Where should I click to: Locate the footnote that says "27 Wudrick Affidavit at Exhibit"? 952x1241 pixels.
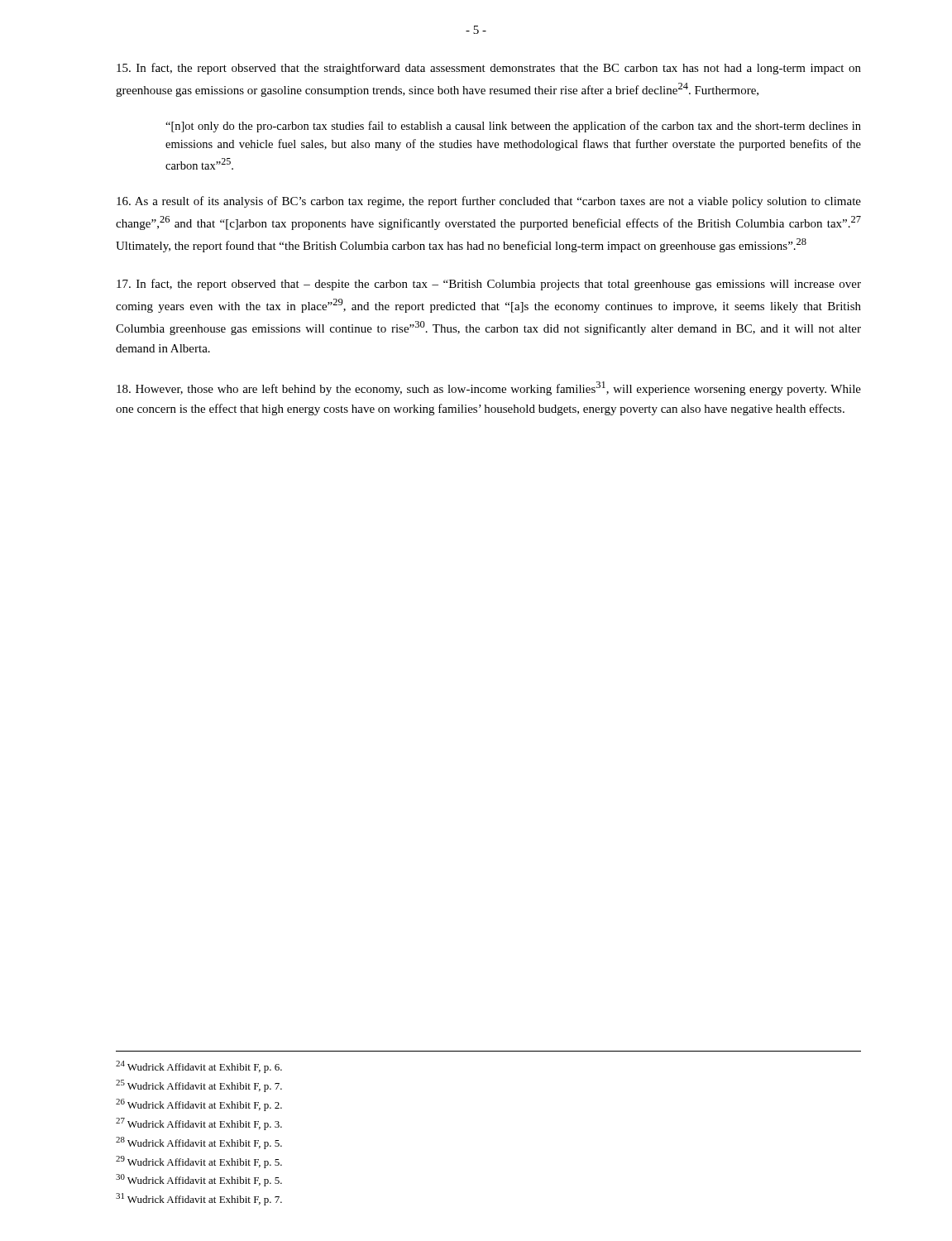199,1123
